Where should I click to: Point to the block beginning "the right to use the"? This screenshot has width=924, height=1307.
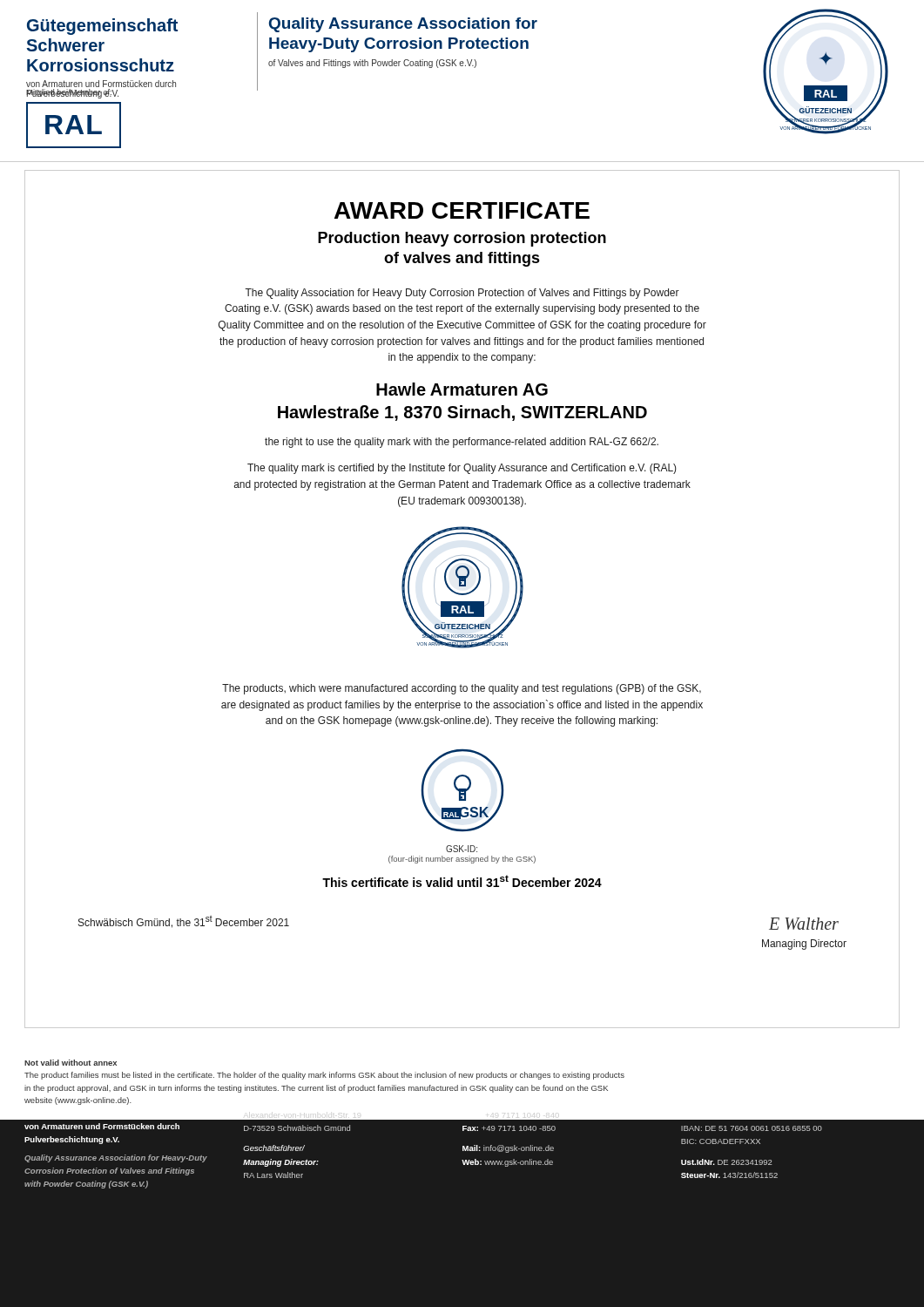462,442
